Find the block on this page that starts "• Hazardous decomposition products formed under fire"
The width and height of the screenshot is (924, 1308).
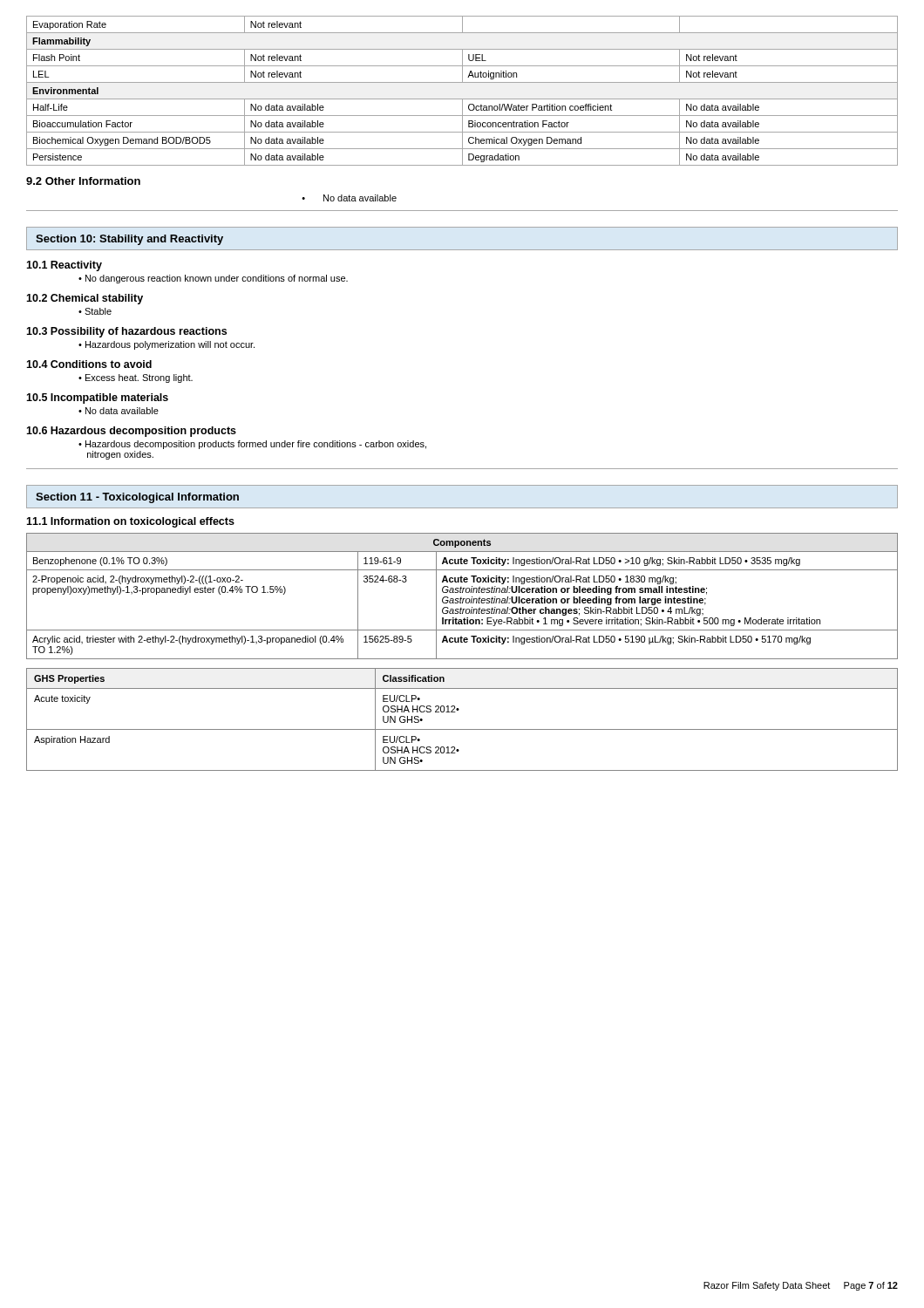click(253, 449)
